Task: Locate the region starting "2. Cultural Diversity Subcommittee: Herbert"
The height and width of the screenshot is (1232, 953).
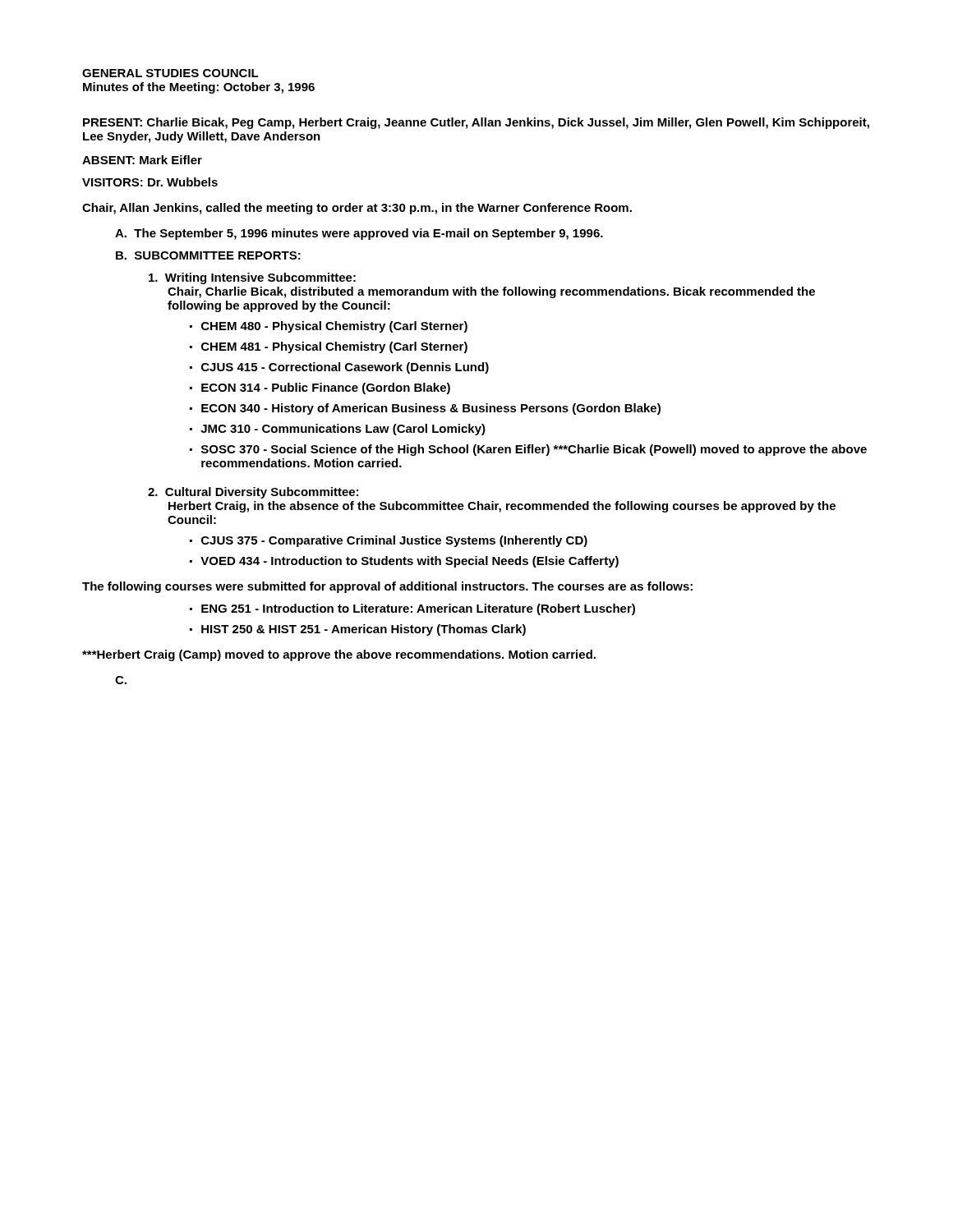Action: (x=509, y=505)
